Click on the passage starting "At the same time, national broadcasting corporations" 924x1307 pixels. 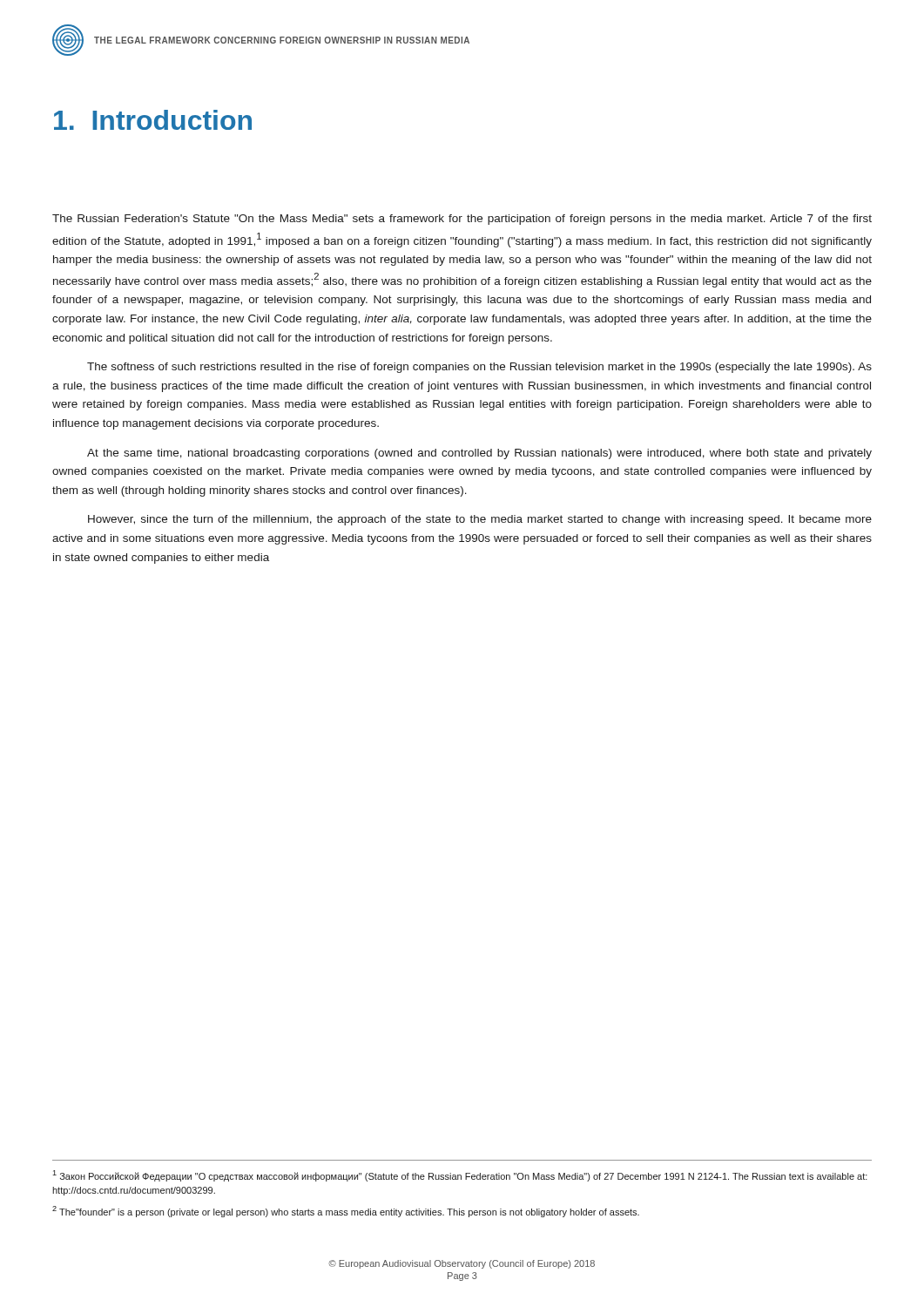462,471
